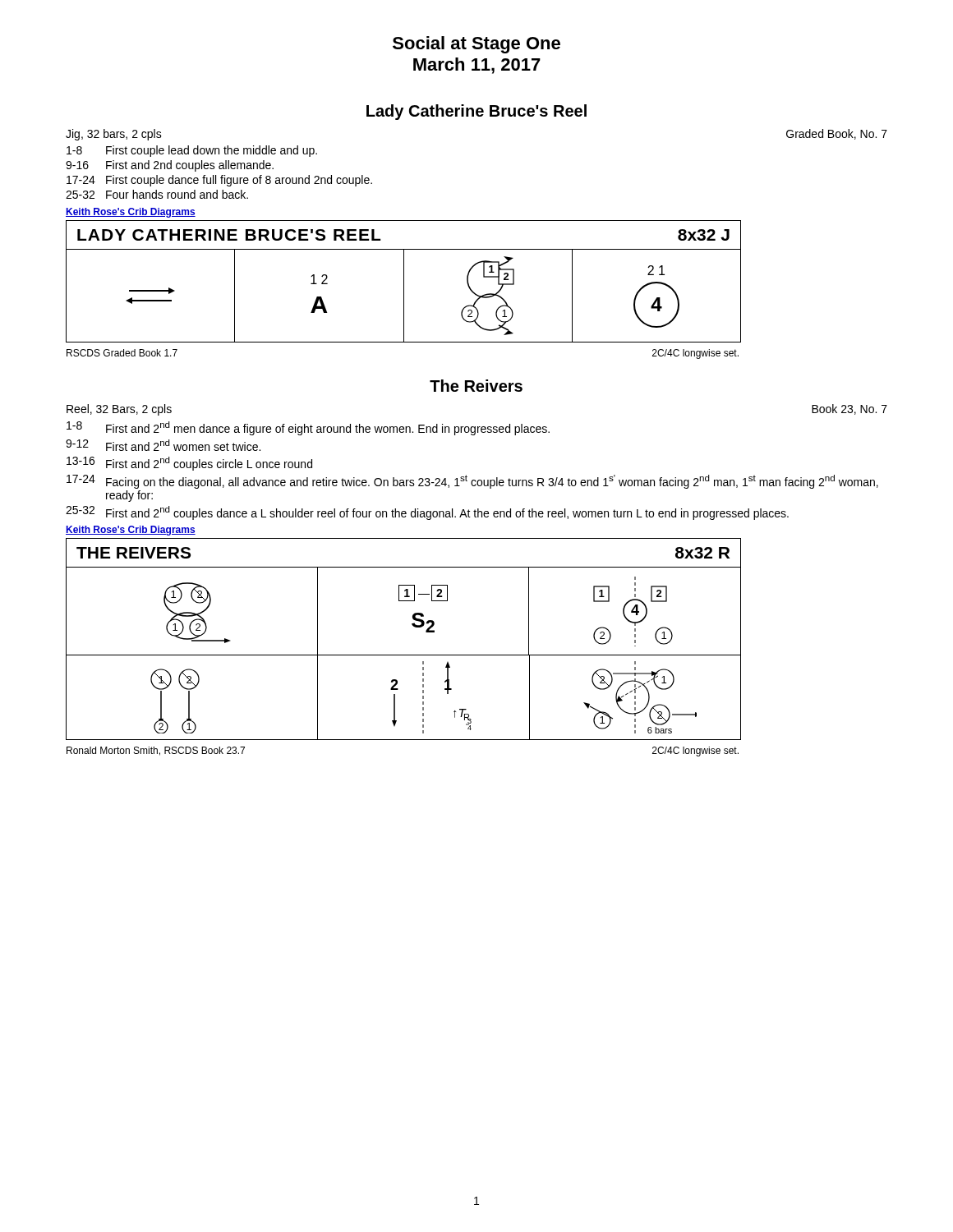This screenshot has height=1232, width=953.
Task: Locate the list item containing "17-24First couple dance full figure of"
Action: click(219, 181)
